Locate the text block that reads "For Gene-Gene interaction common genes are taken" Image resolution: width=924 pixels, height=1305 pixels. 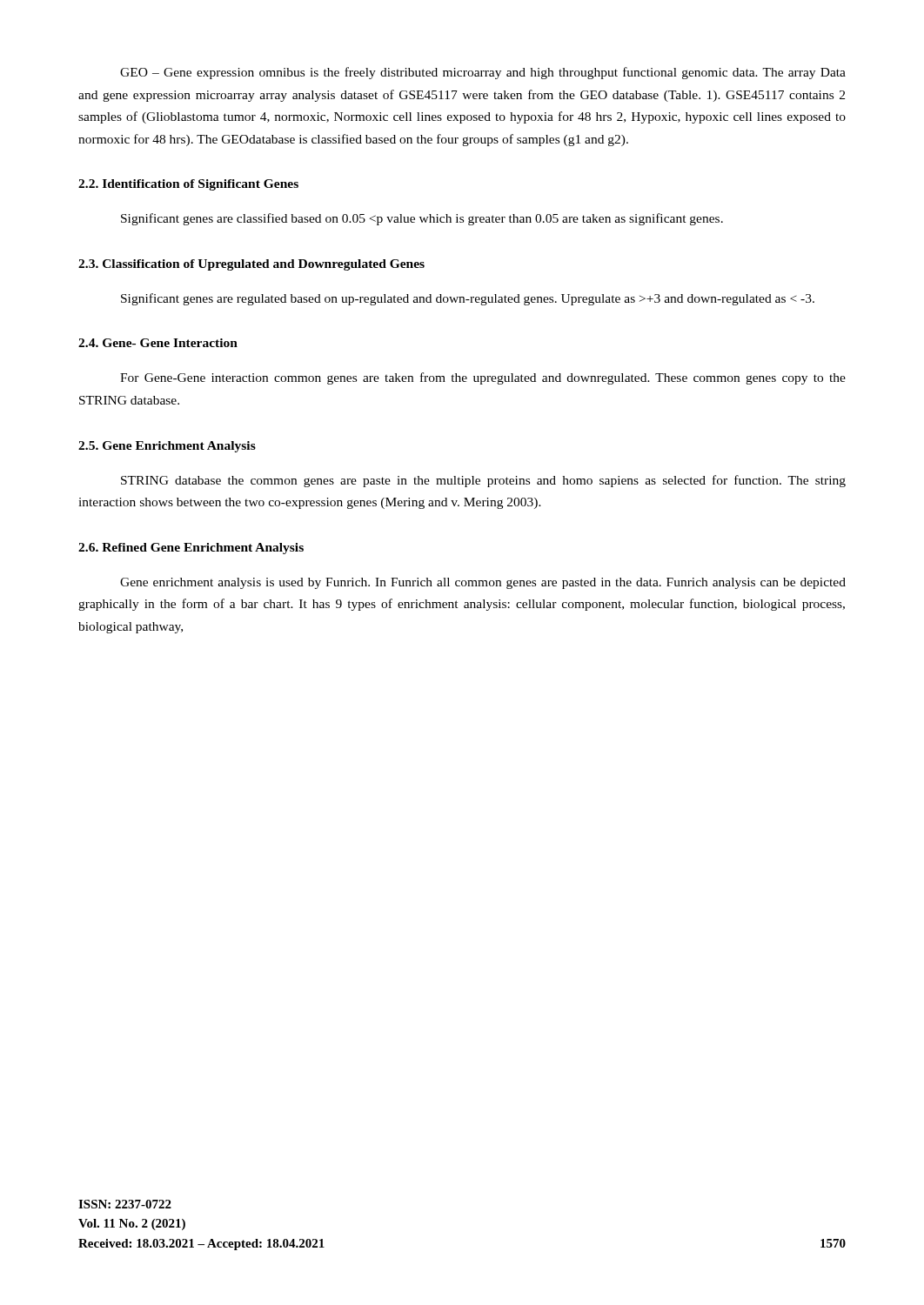462,389
